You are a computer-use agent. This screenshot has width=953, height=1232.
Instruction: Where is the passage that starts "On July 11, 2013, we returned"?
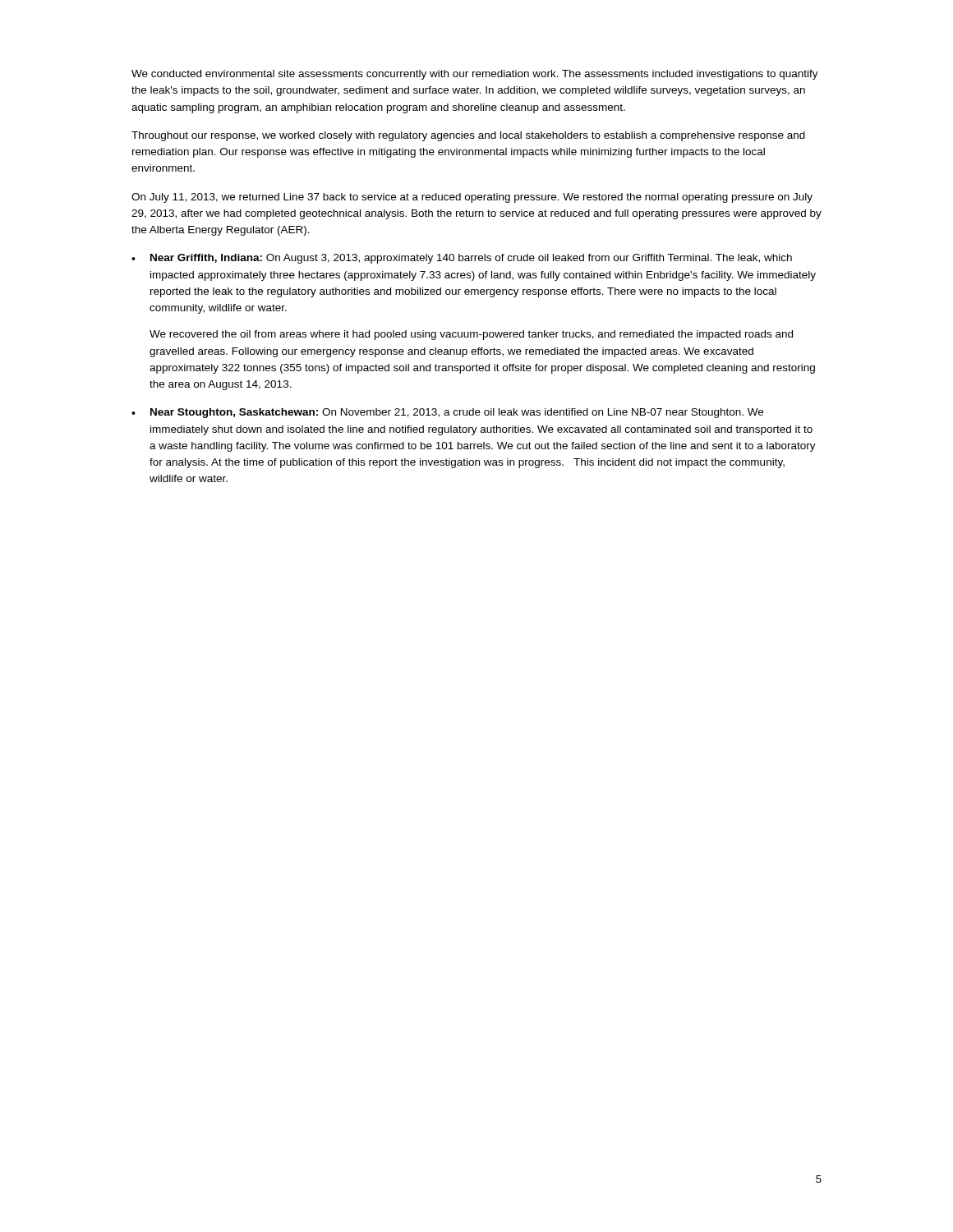[476, 213]
